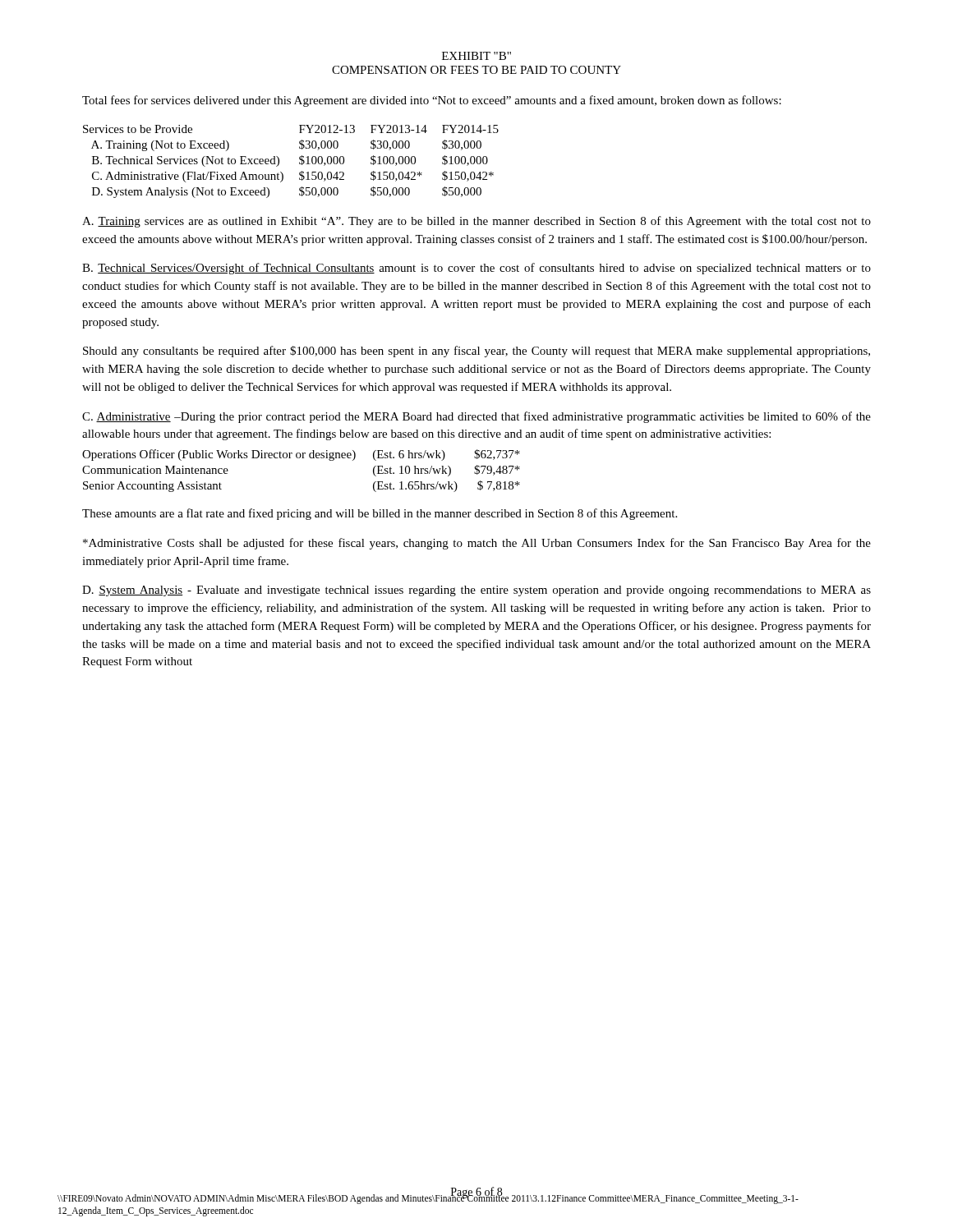The width and height of the screenshot is (953, 1232).
Task: Click the passage that begins "\\FIRE09\Novato Admin\NOVATO ADMIN\Admin"
Action: (428, 1205)
